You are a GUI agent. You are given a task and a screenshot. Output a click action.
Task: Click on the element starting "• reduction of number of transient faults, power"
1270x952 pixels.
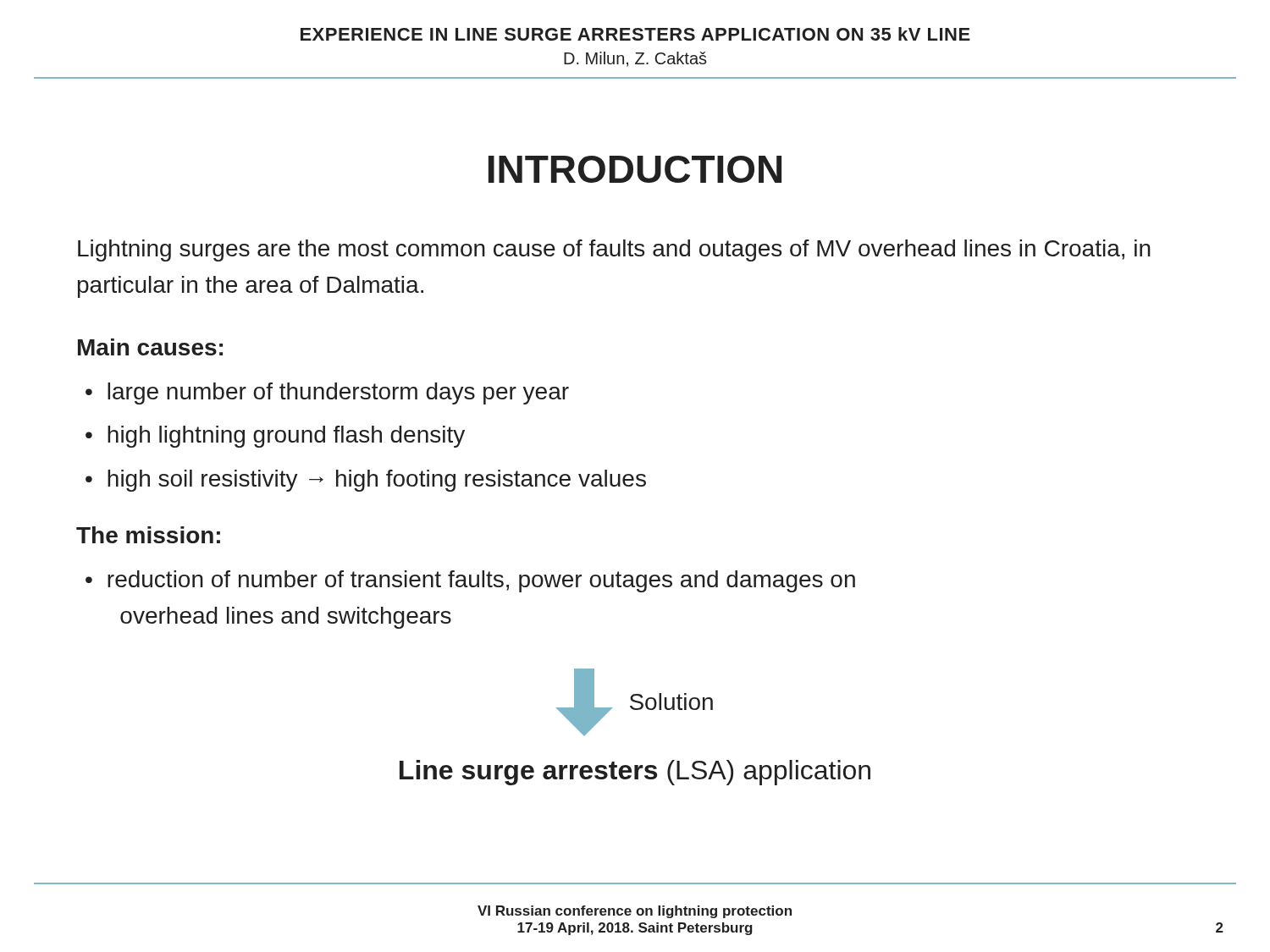tap(471, 598)
